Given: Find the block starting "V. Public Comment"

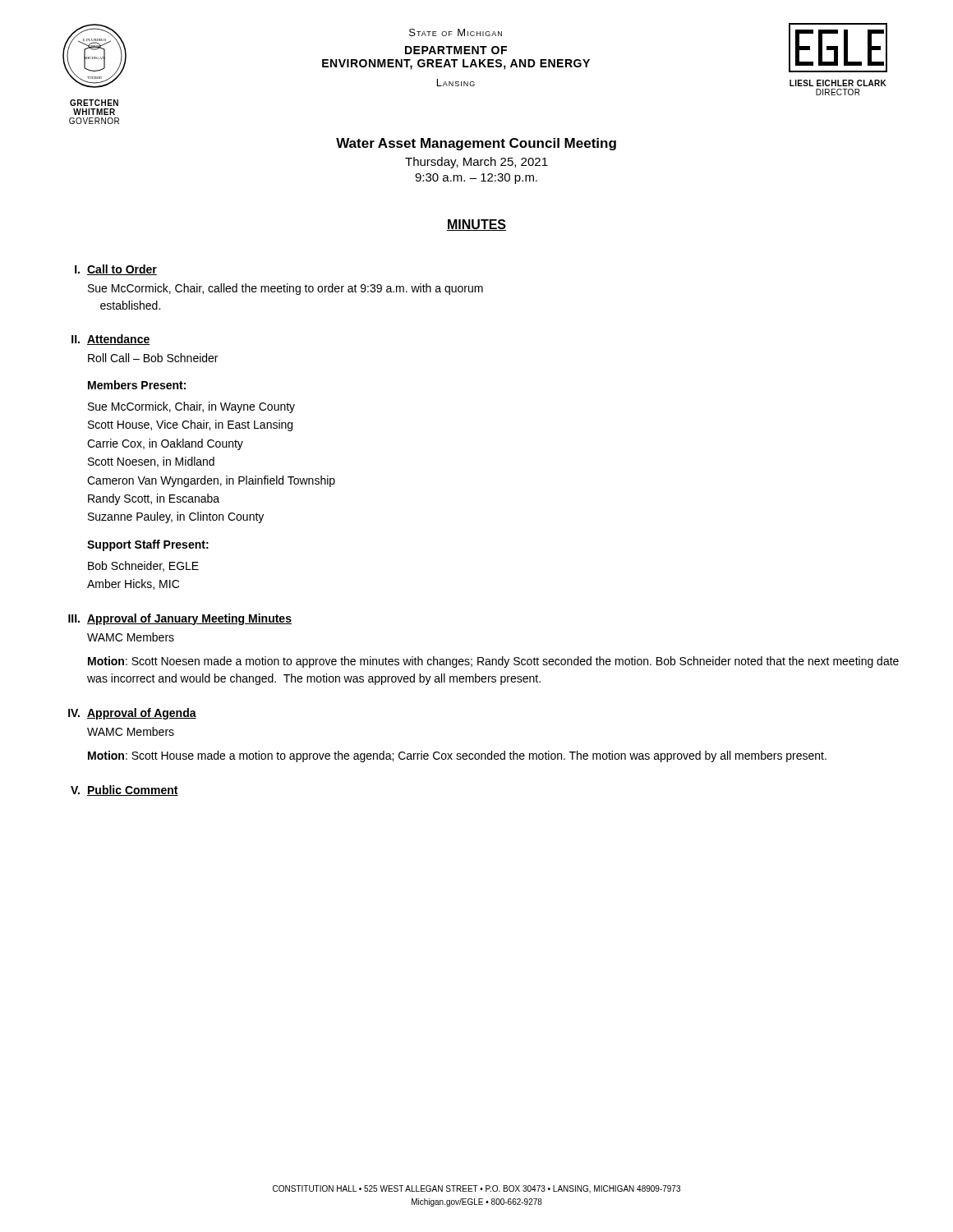Looking at the screenshot, I should (114, 790).
